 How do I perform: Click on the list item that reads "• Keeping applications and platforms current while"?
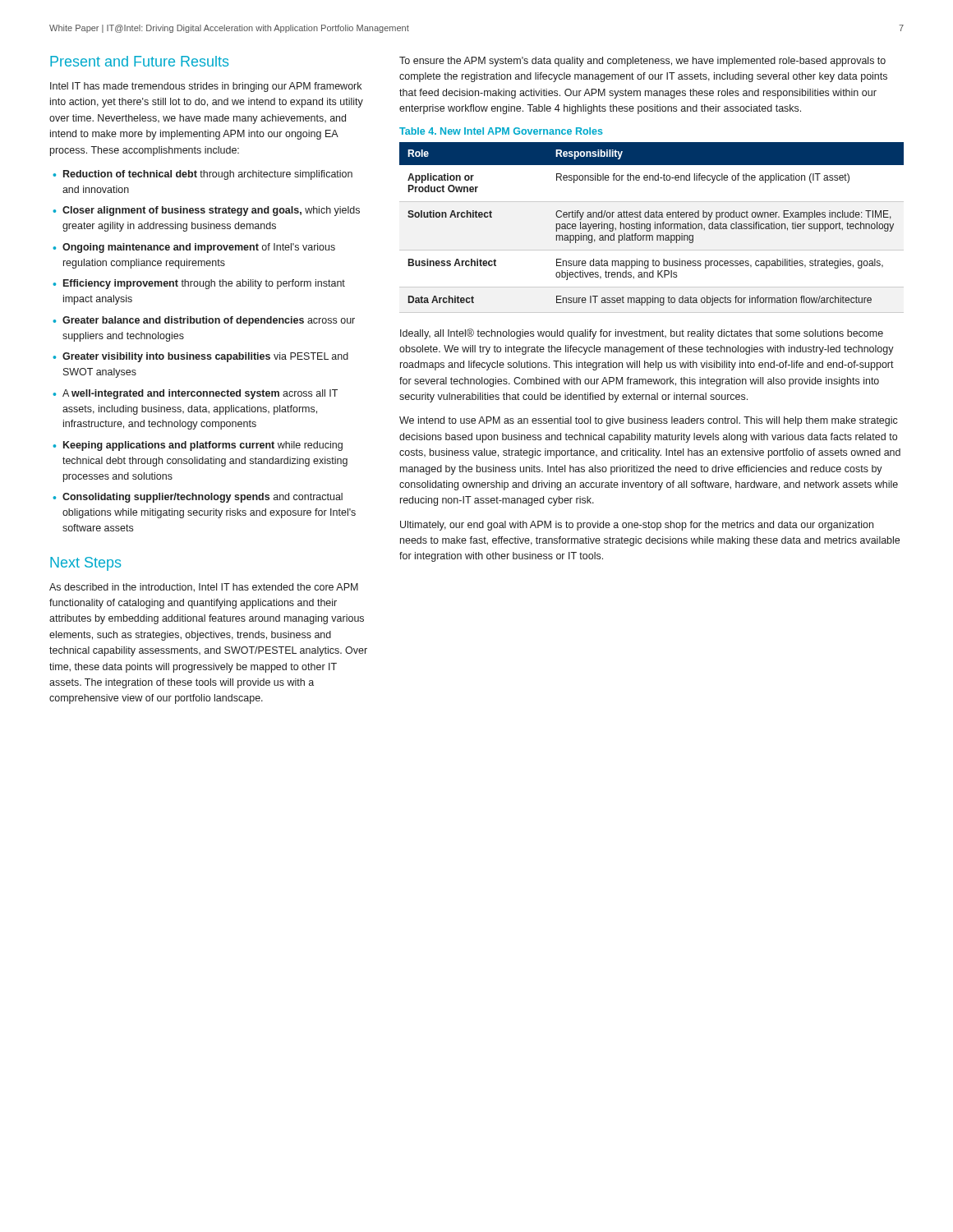(211, 461)
